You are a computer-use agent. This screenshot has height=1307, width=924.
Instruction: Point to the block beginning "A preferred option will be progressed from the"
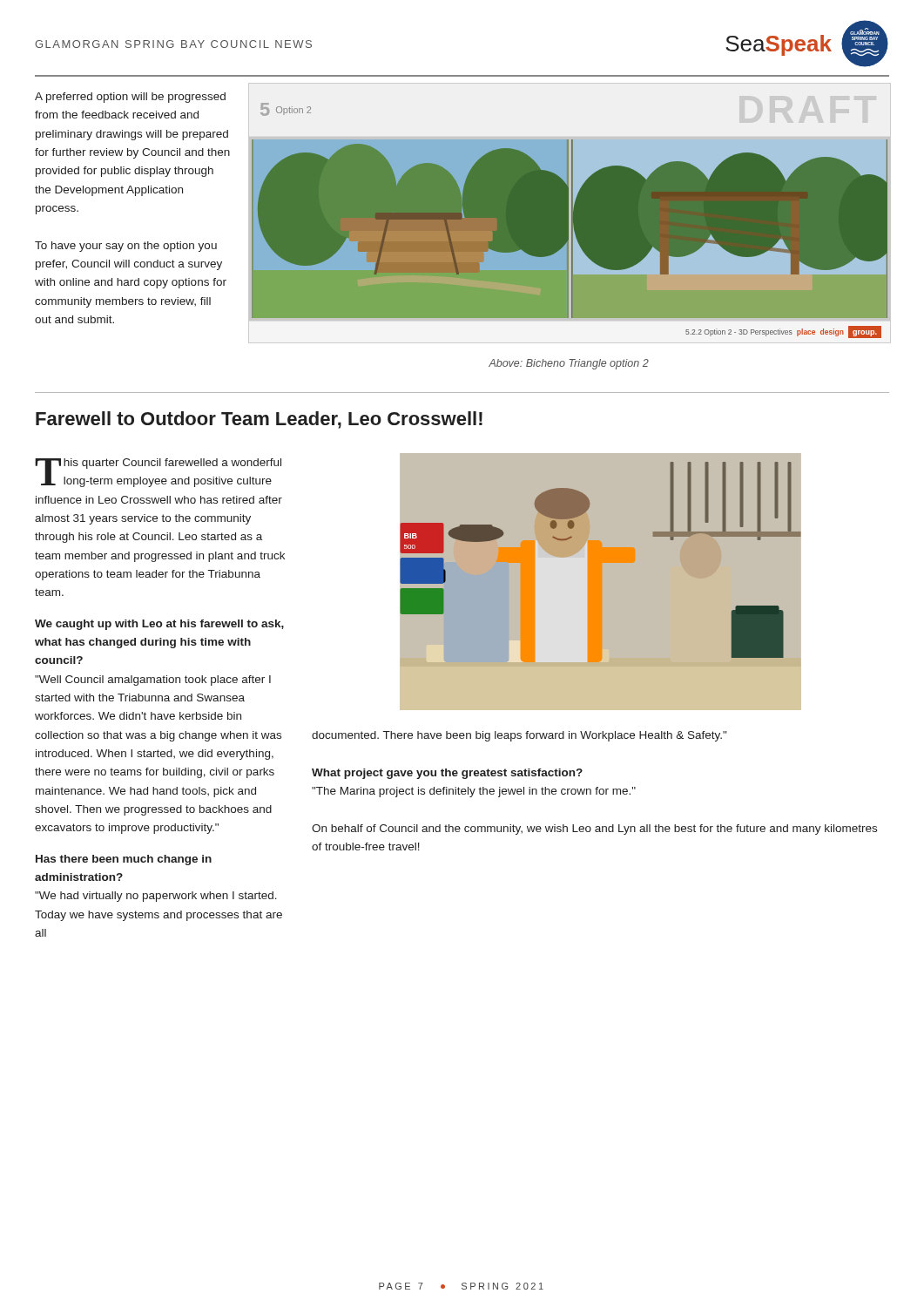(x=130, y=98)
